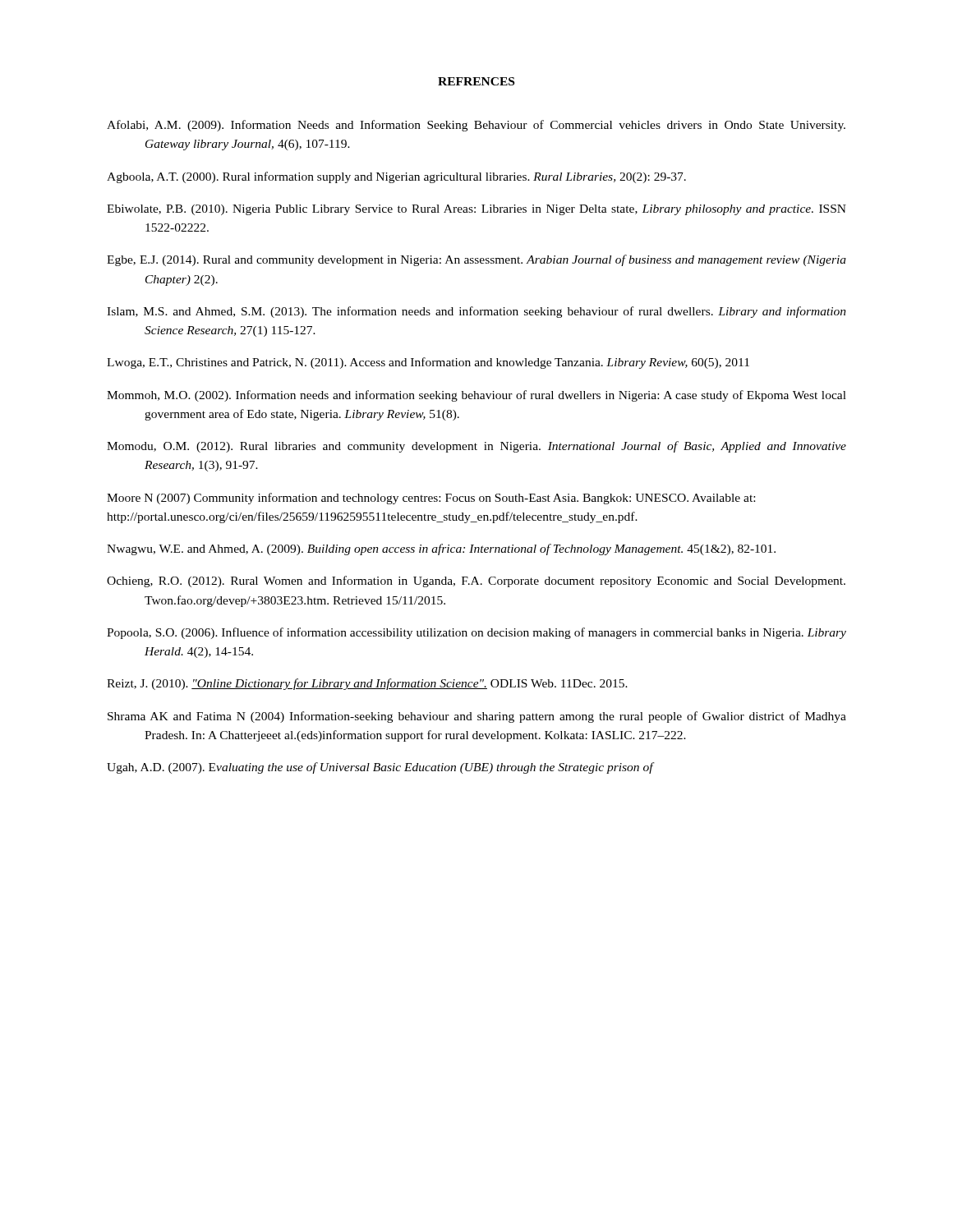The image size is (953, 1232).
Task: Point to the block beginning "Agboola, A.T. (2000). Rural information"
Action: click(x=397, y=176)
